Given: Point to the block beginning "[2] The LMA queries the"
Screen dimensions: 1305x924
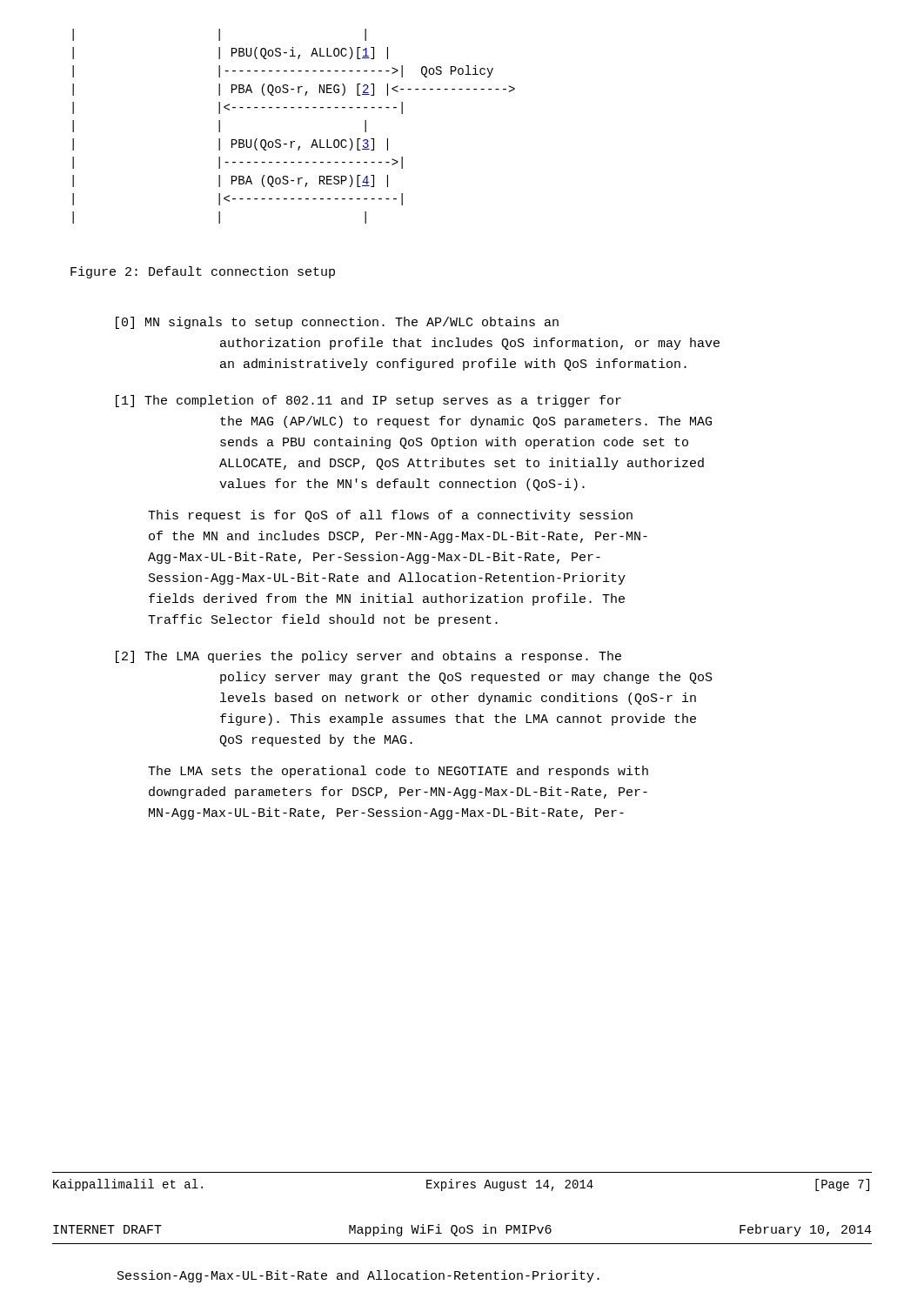Looking at the screenshot, I should pos(368,657).
